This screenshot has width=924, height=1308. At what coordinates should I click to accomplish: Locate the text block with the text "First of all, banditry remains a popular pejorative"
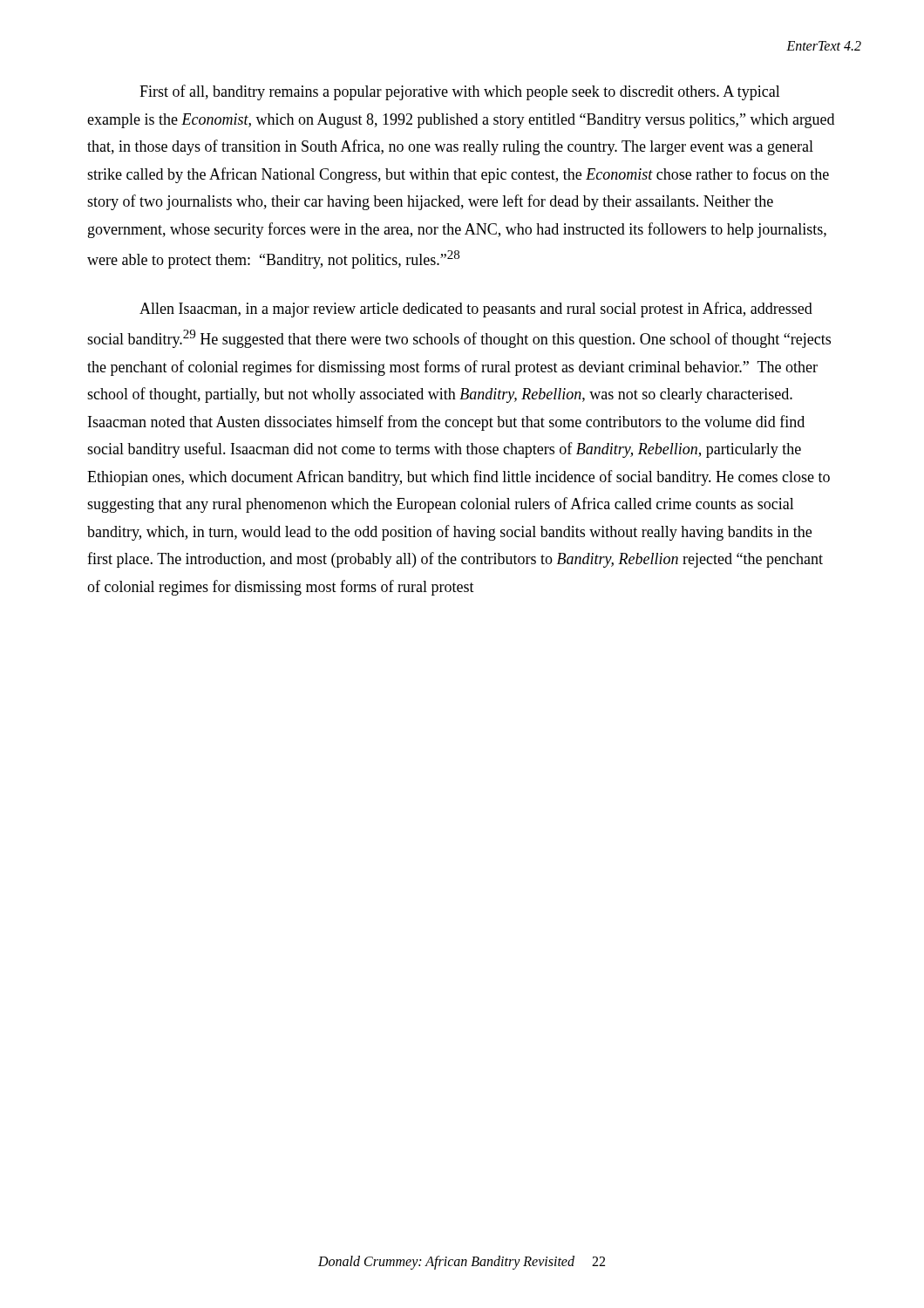pyautogui.click(x=462, y=340)
